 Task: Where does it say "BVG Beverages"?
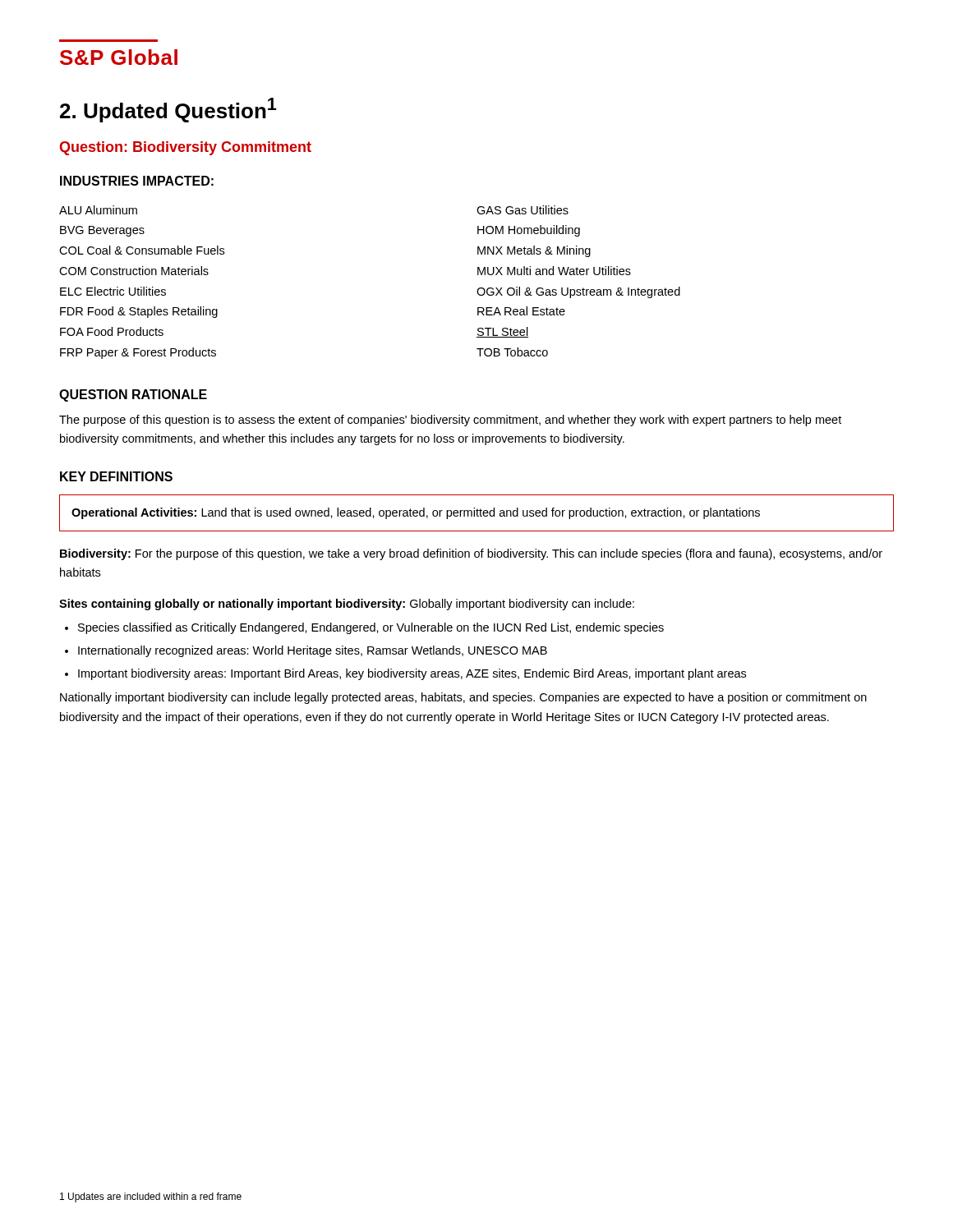[x=102, y=230]
